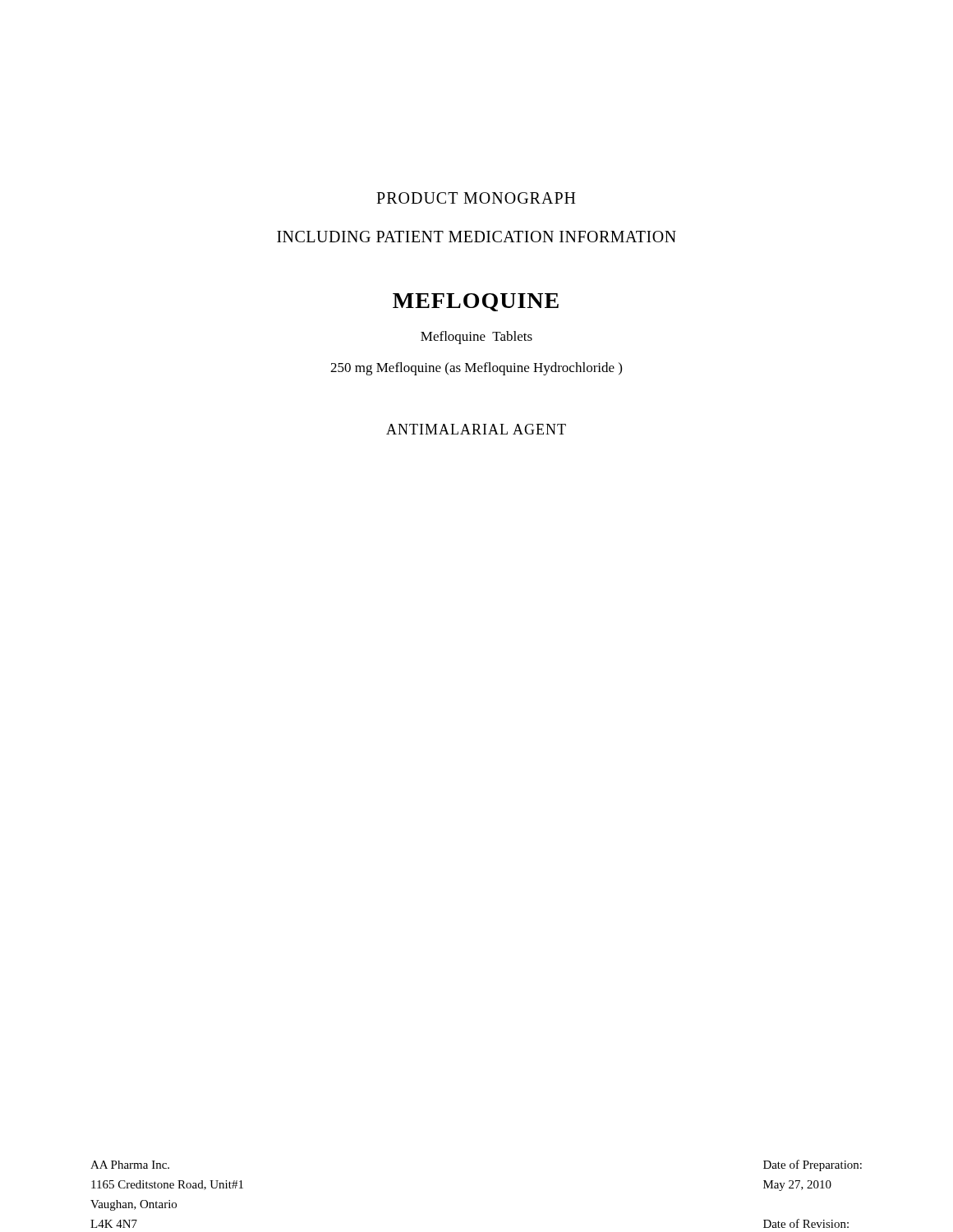Image resolution: width=953 pixels, height=1232 pixels.
Task: Click the passage that begins "AA Pharma Inc."
Action: pos(167,1194)
